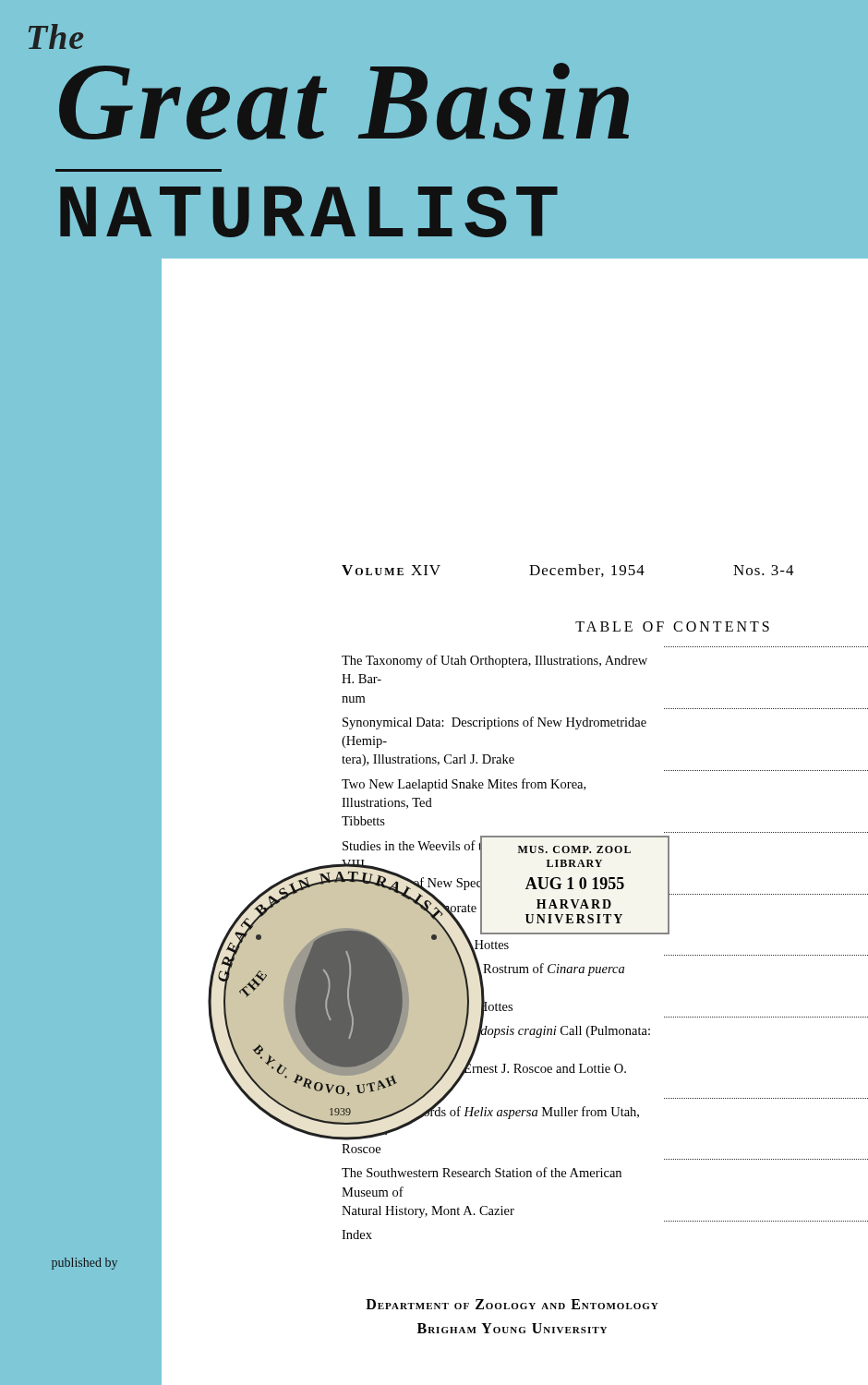Click on the list item containing "Studies in the Weevils of the"

[x=605, y=864]
